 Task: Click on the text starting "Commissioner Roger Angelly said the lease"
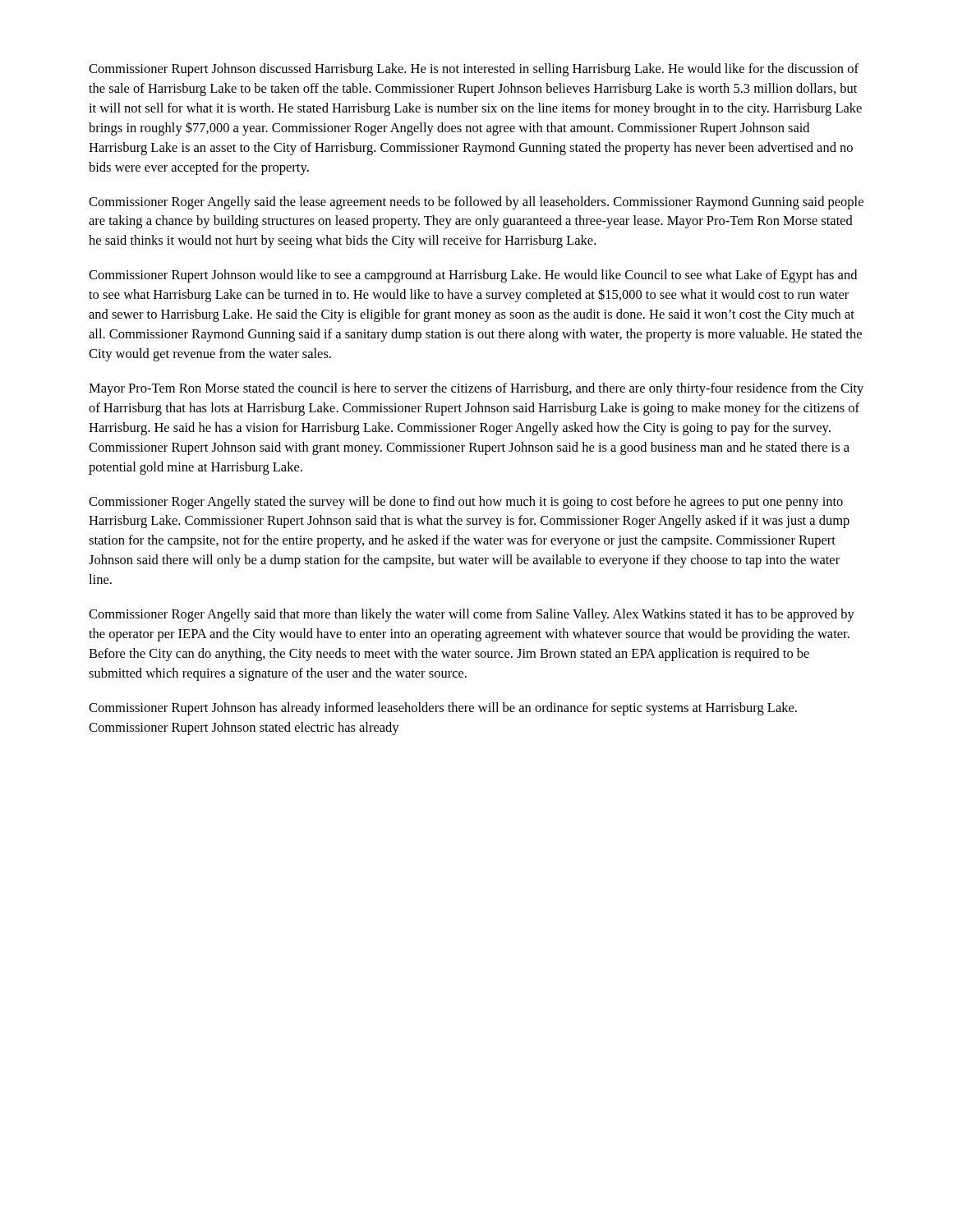pos(476,221)
